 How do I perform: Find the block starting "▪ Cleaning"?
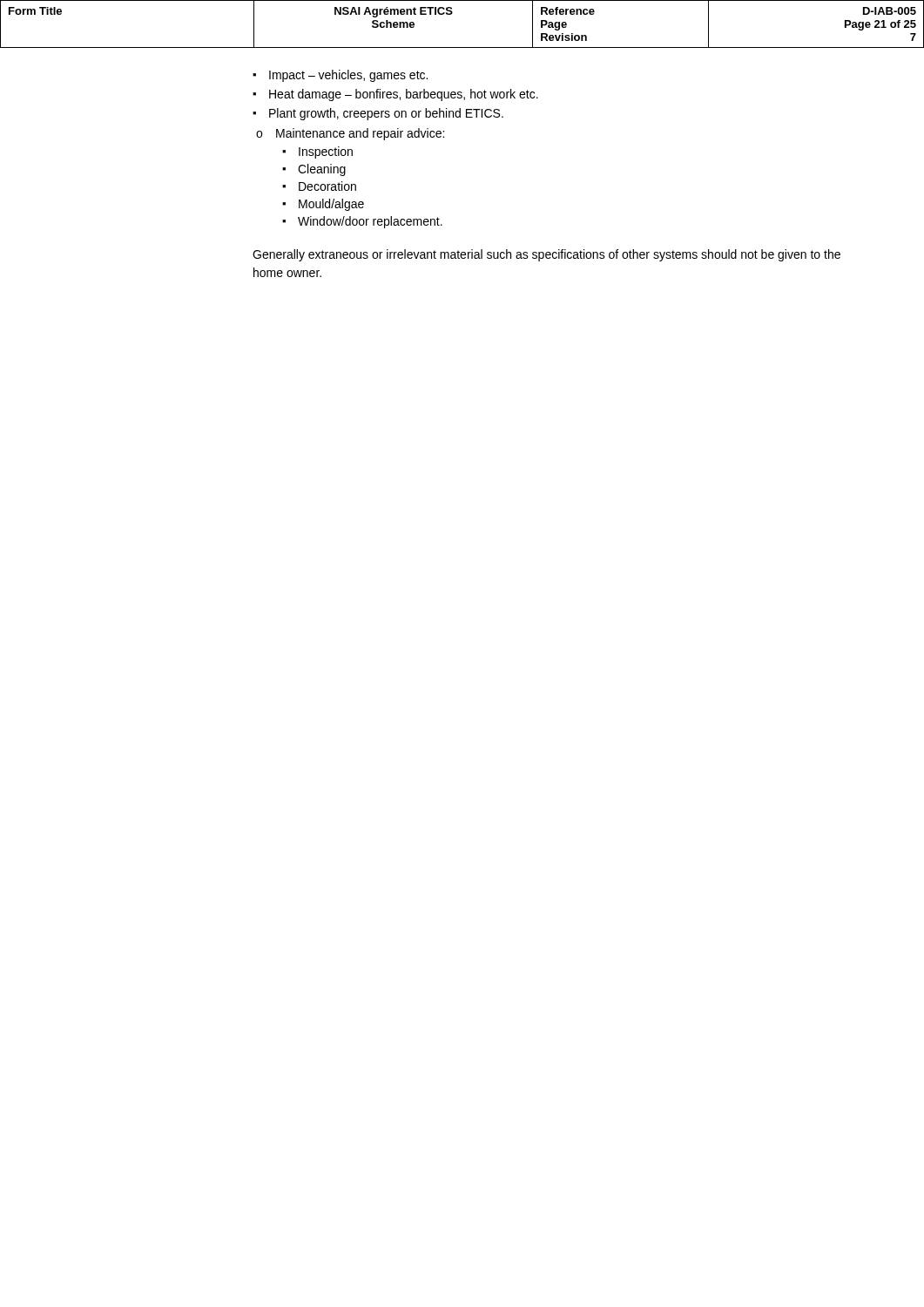coord(314,169)
